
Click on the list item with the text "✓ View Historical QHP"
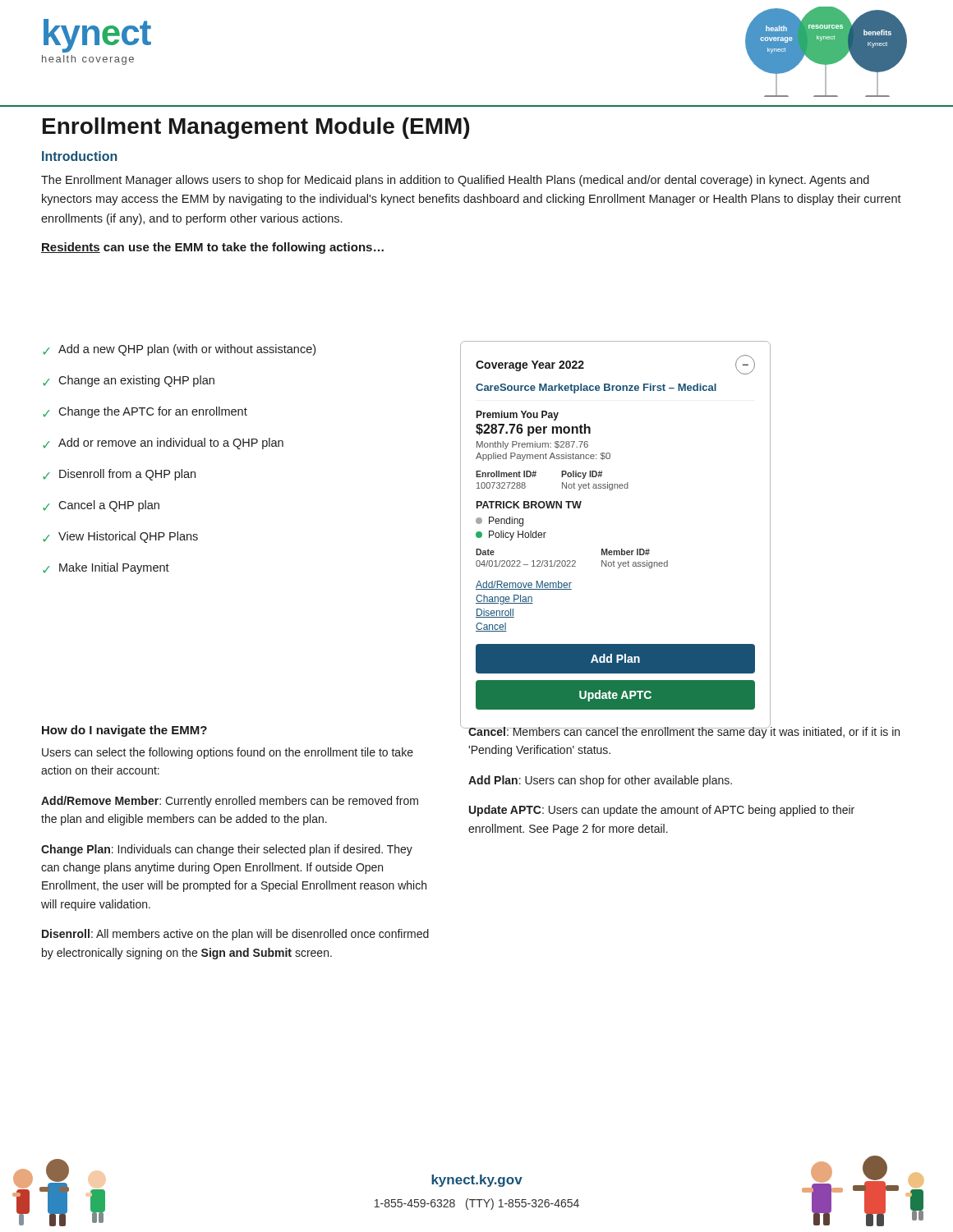(x=120, y=538)
